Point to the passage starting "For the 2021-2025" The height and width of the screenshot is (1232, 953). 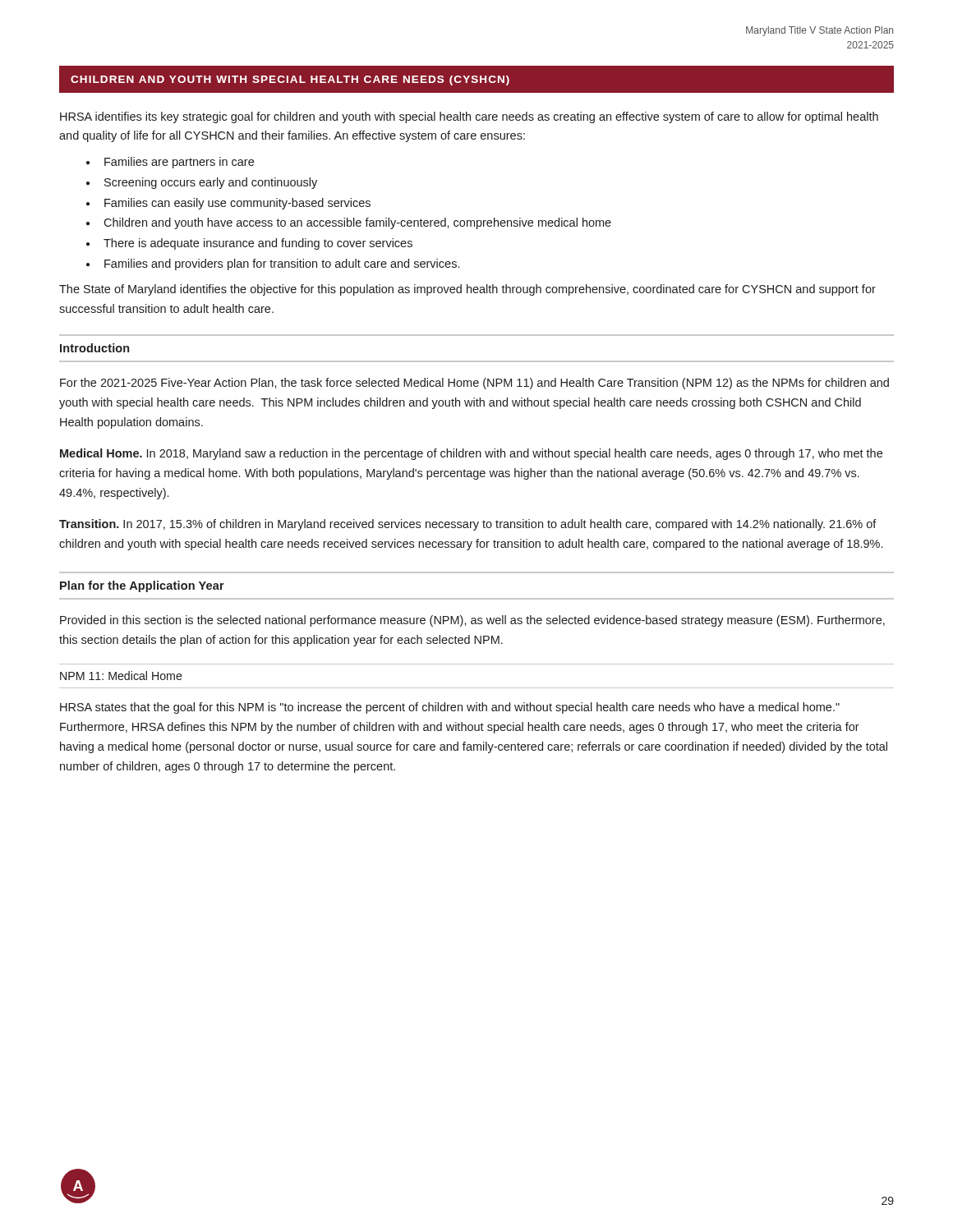click(x=474, y=402)
